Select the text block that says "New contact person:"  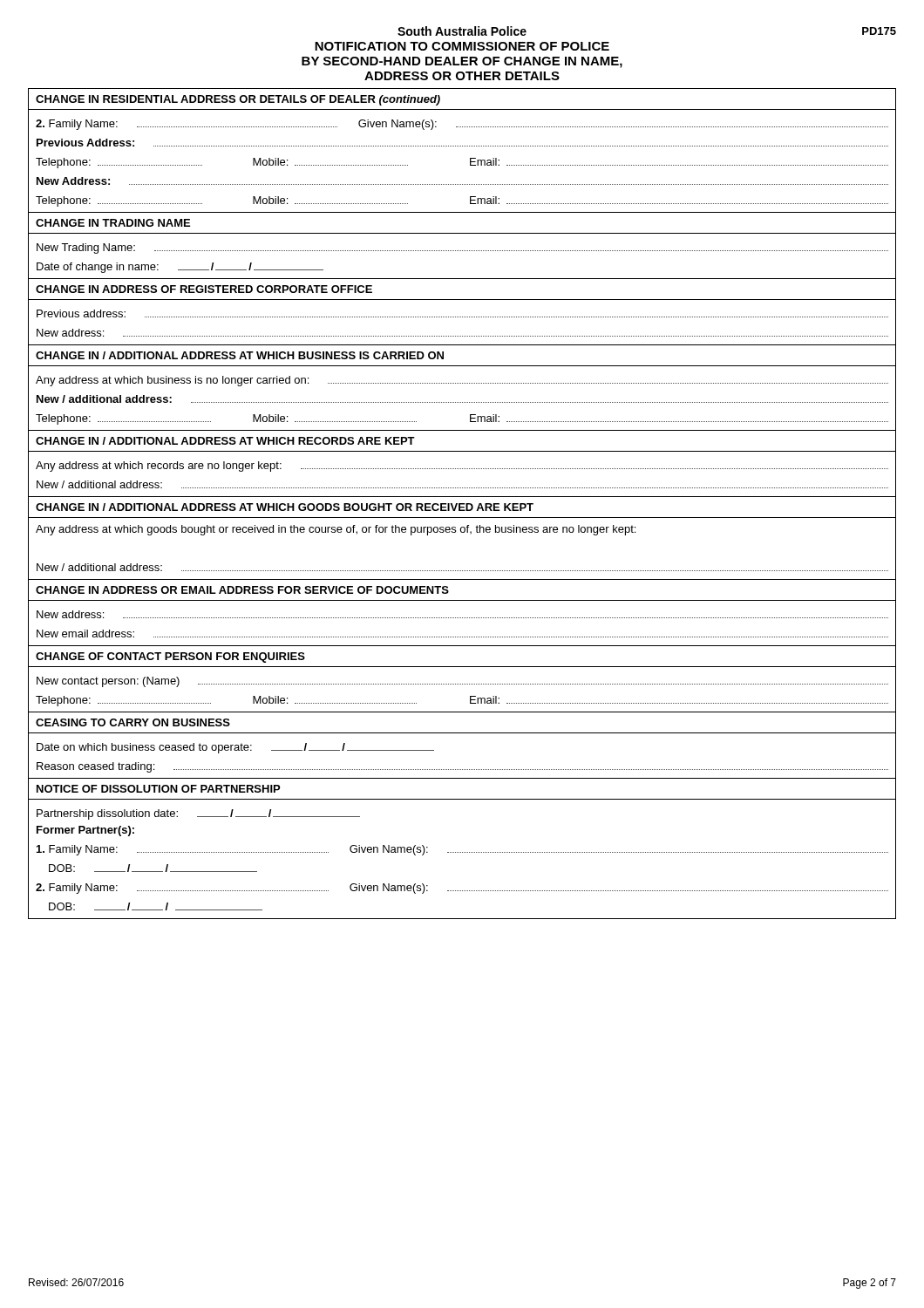[x=462, y=689]
